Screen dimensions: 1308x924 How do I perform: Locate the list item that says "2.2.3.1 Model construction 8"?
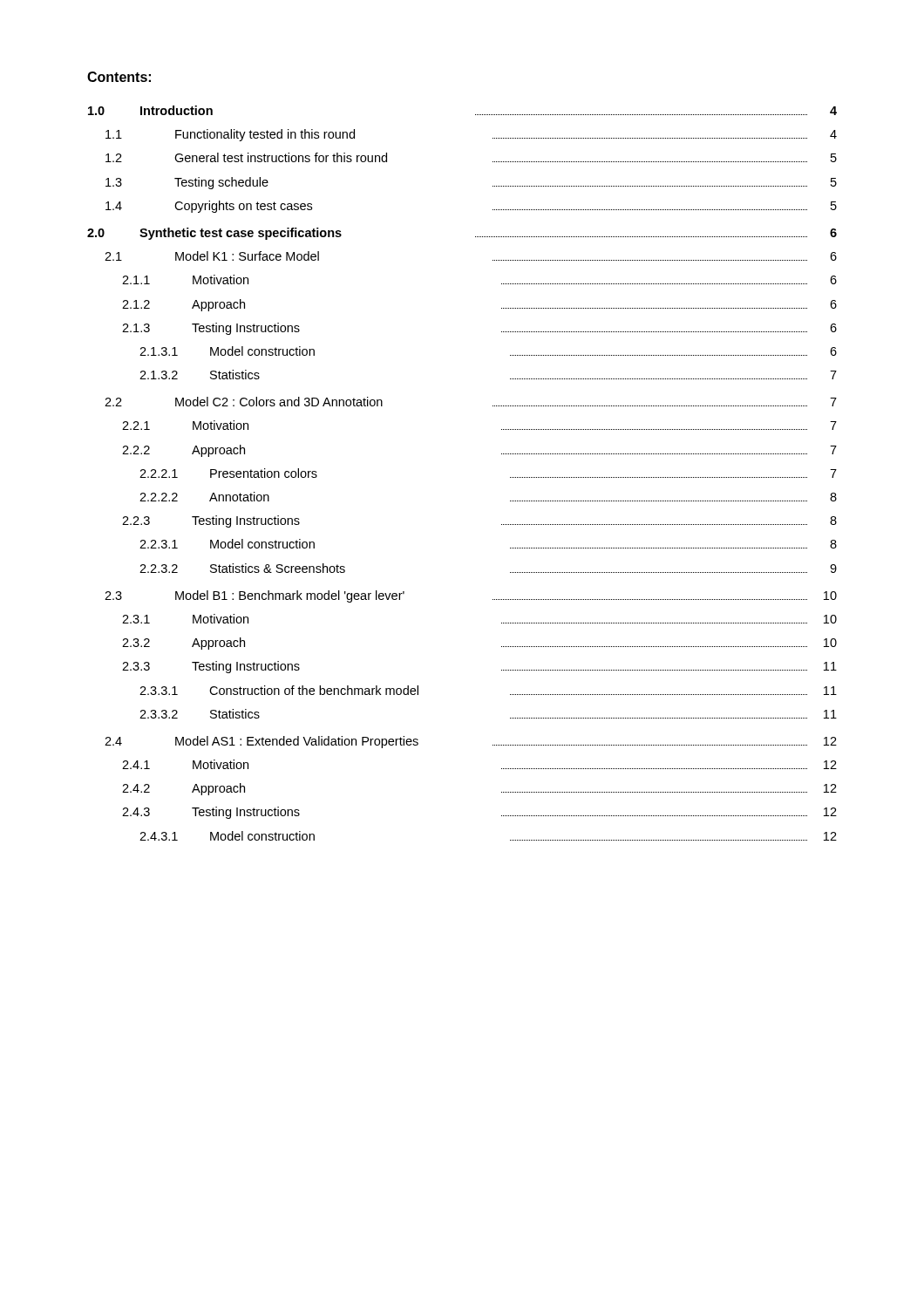pos(153,545)
